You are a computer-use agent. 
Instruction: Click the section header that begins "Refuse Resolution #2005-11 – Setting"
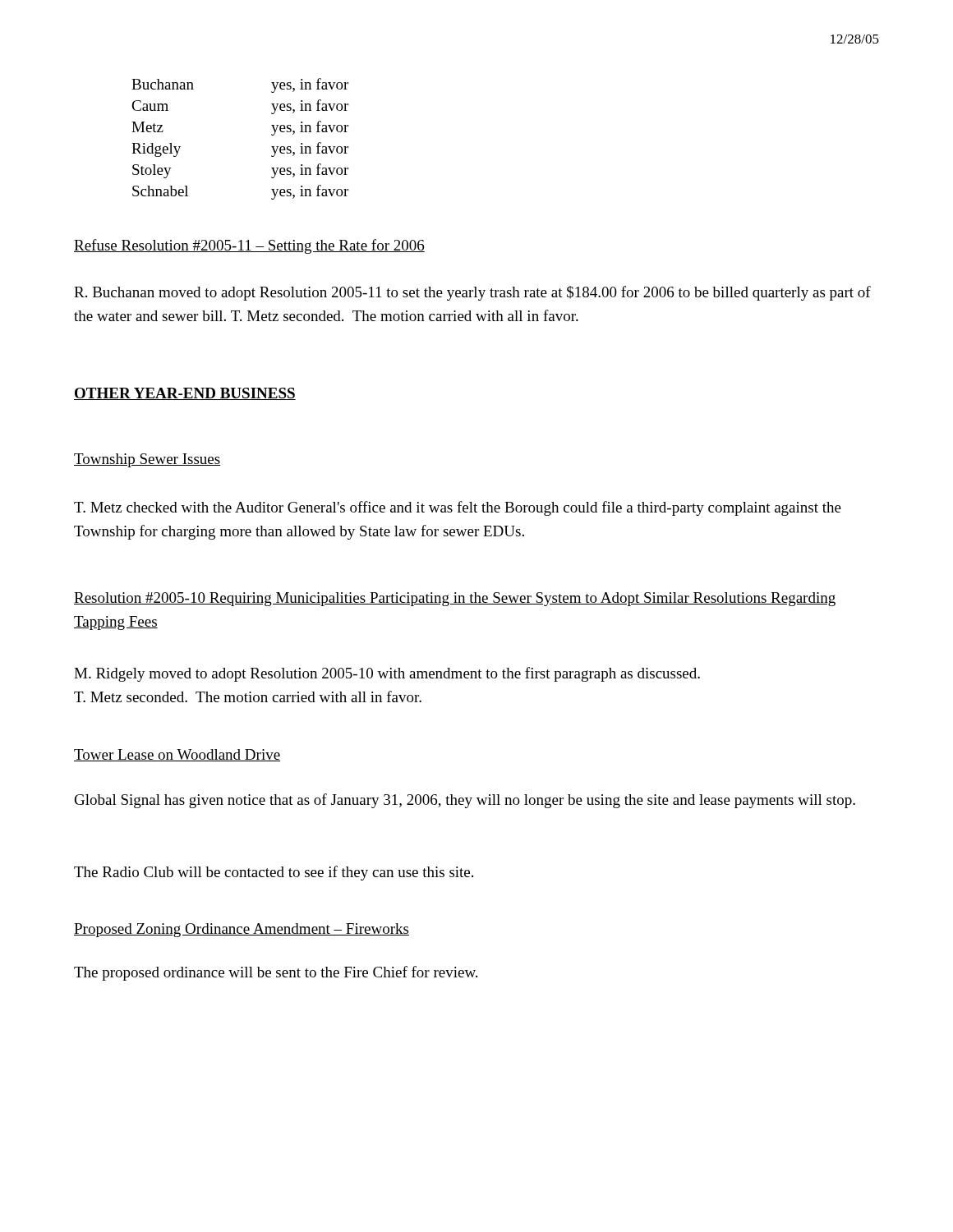pos(249,245)
